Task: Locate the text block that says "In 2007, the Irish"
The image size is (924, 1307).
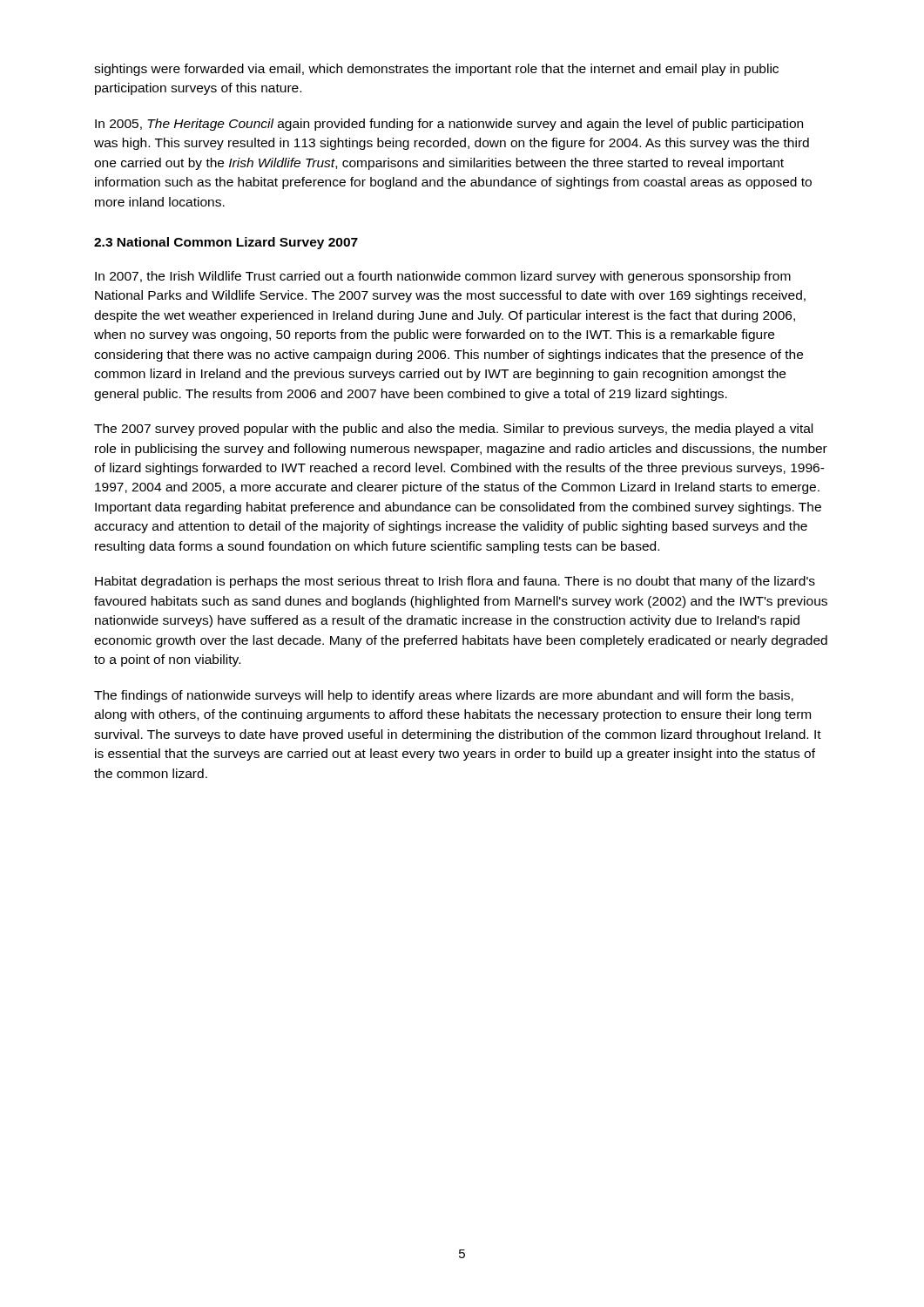Action: point(450,334)
